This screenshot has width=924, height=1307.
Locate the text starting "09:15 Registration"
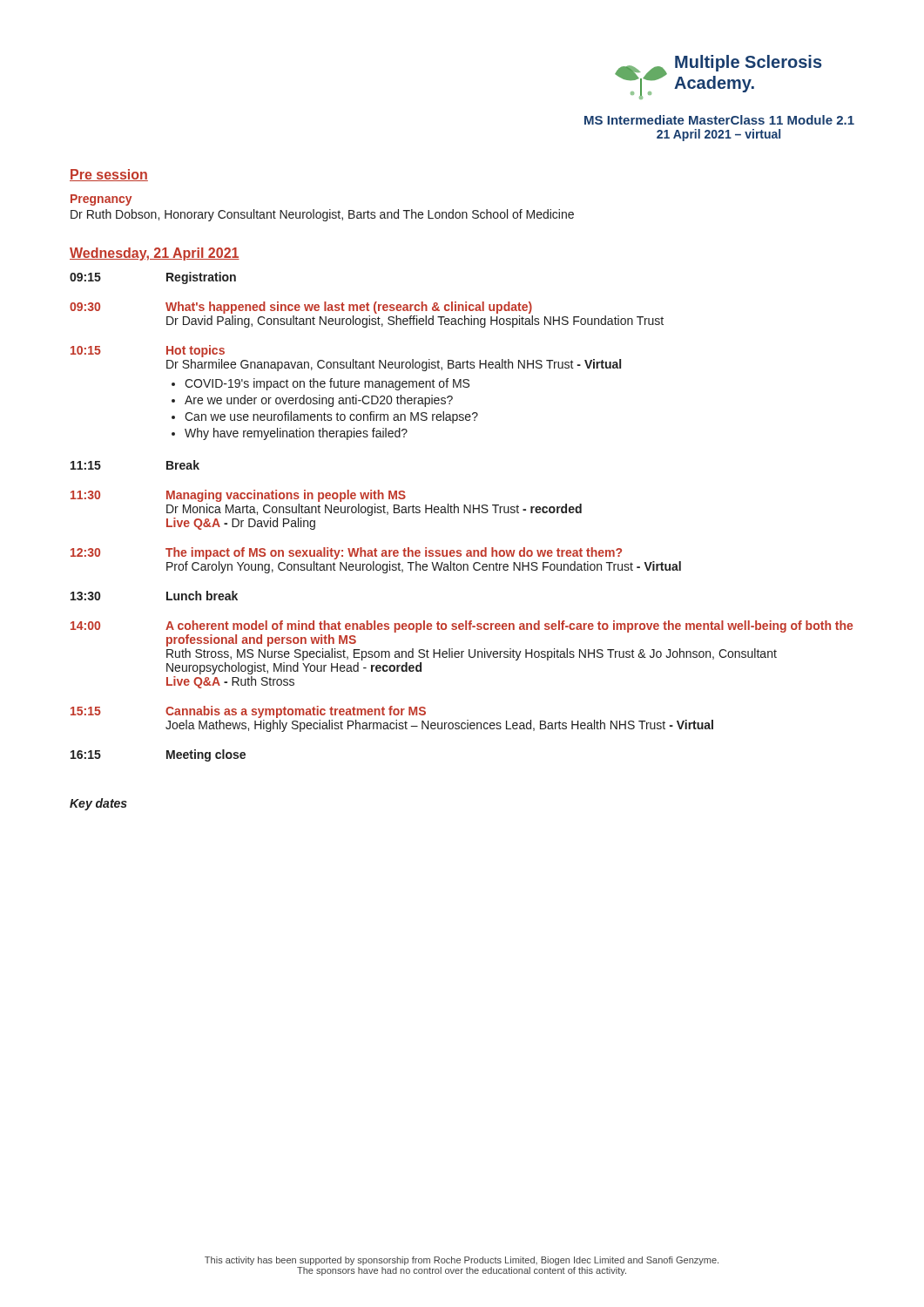point(85,276)
